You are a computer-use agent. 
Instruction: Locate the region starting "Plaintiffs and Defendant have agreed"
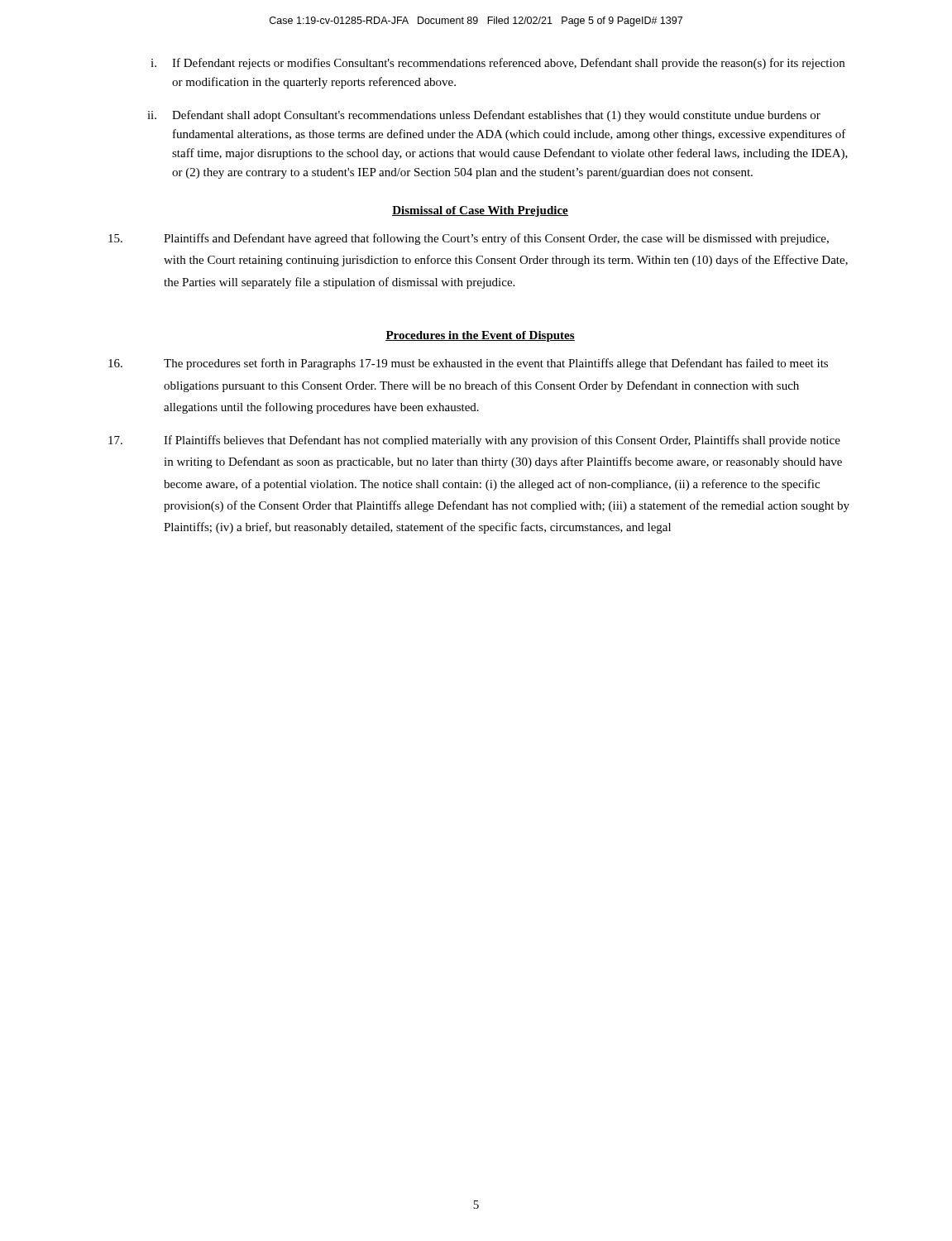click(x=480, y=260)
